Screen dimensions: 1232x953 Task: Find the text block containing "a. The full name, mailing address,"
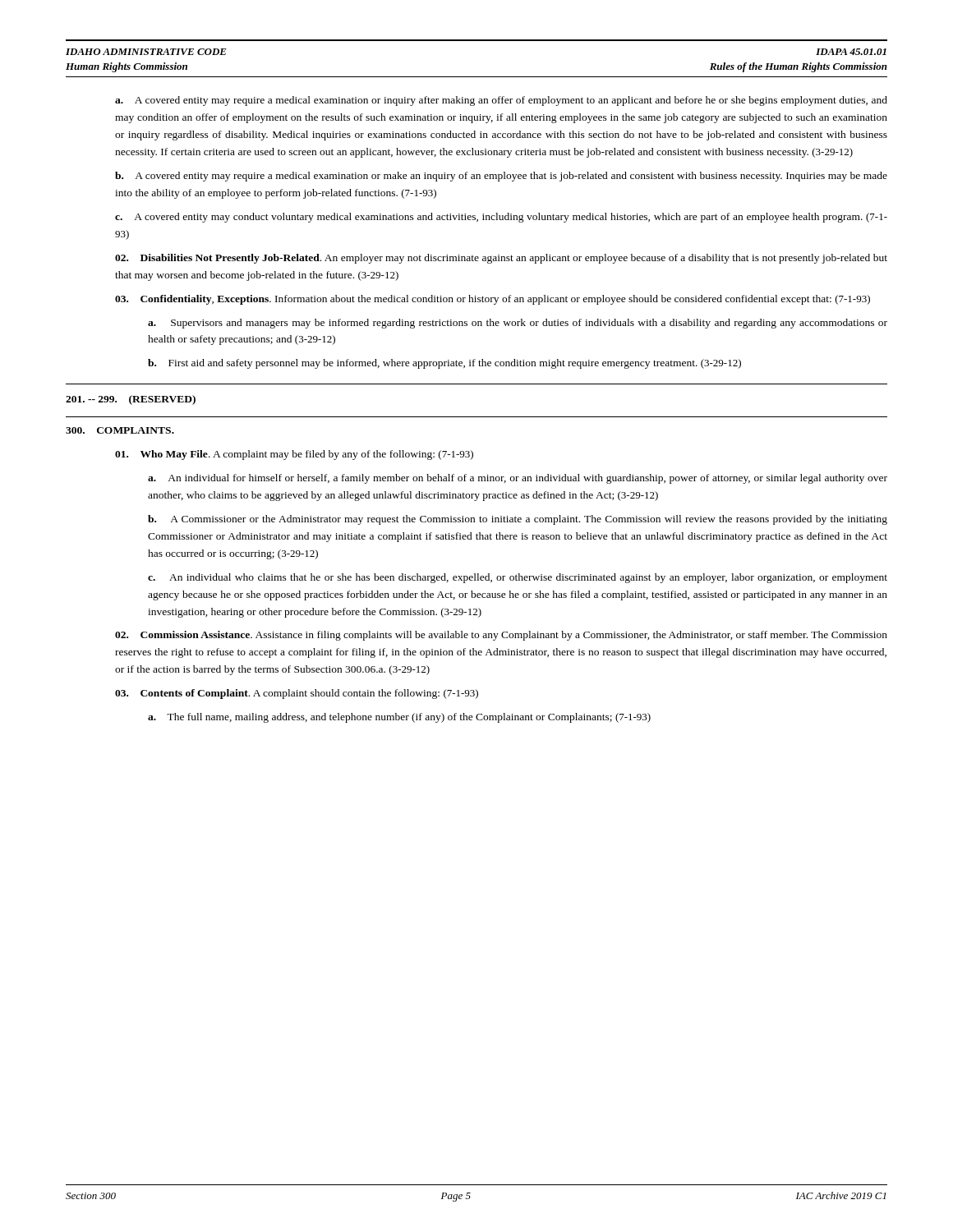399,717
